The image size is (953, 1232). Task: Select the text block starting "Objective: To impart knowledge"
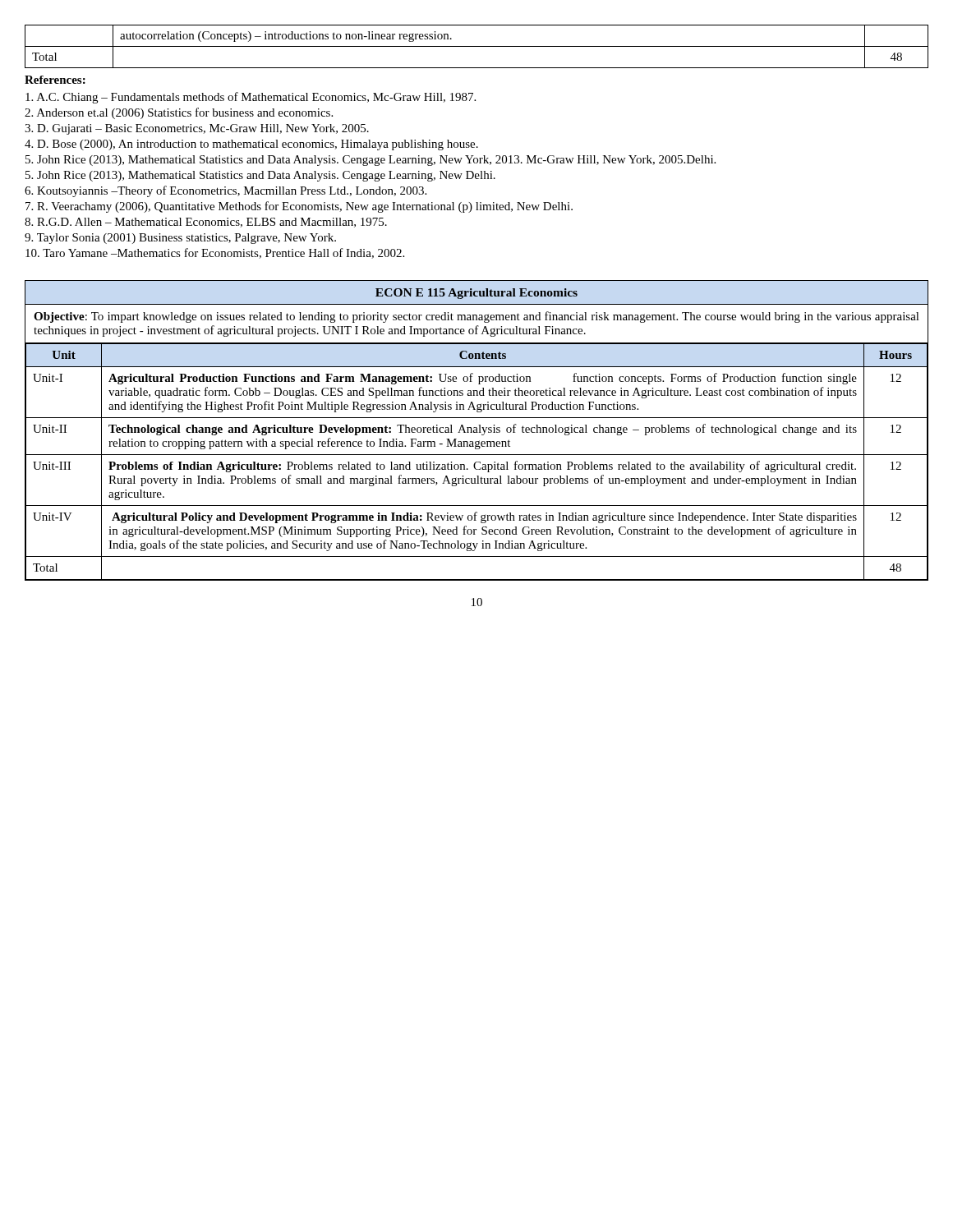point(476,323)
